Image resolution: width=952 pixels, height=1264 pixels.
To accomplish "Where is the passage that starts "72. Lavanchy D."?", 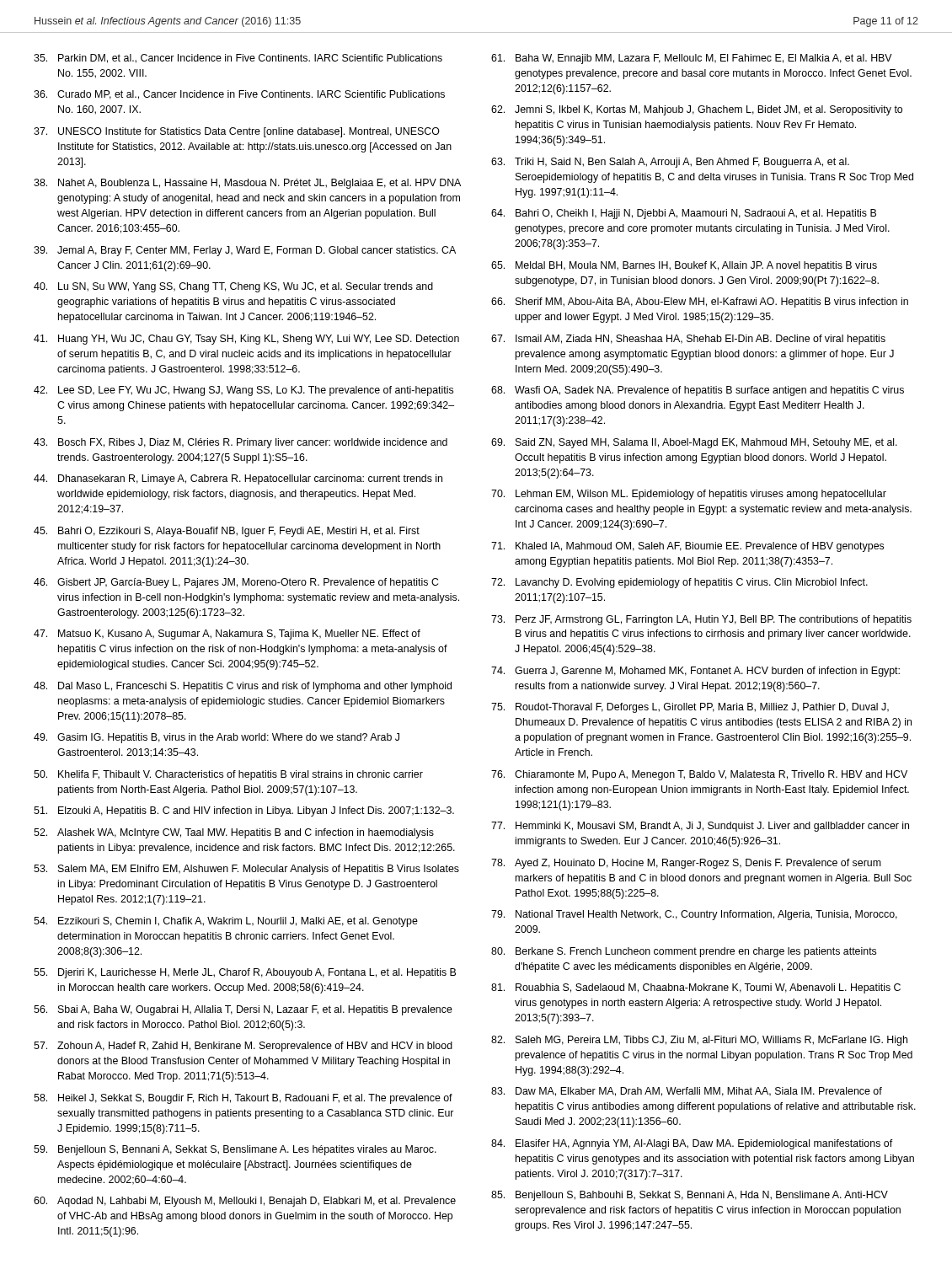I will click(x=705, y=591).
